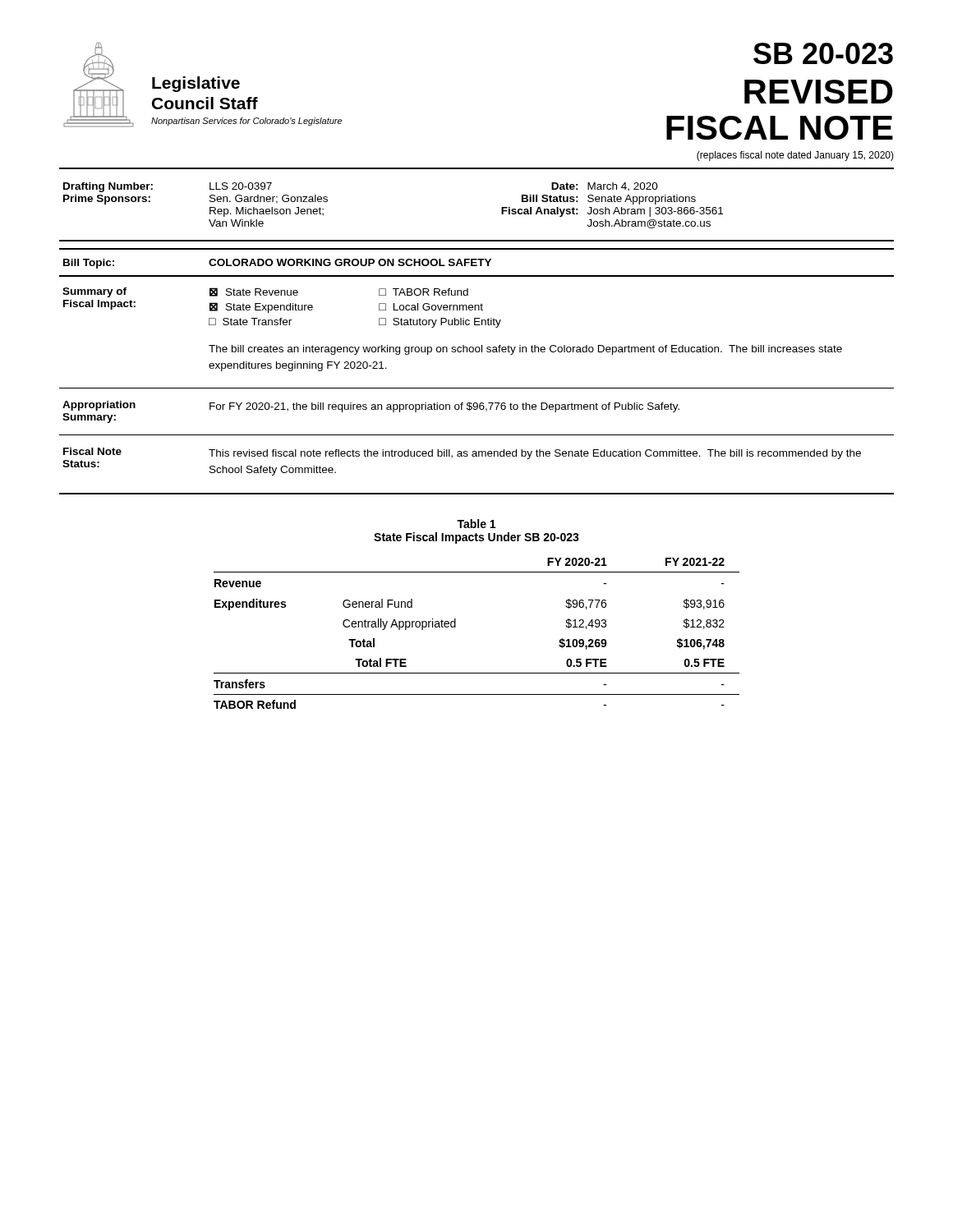Locate the table with the text "For FY 2020-21, the"
953x1232 pixels.
point(476,410)
